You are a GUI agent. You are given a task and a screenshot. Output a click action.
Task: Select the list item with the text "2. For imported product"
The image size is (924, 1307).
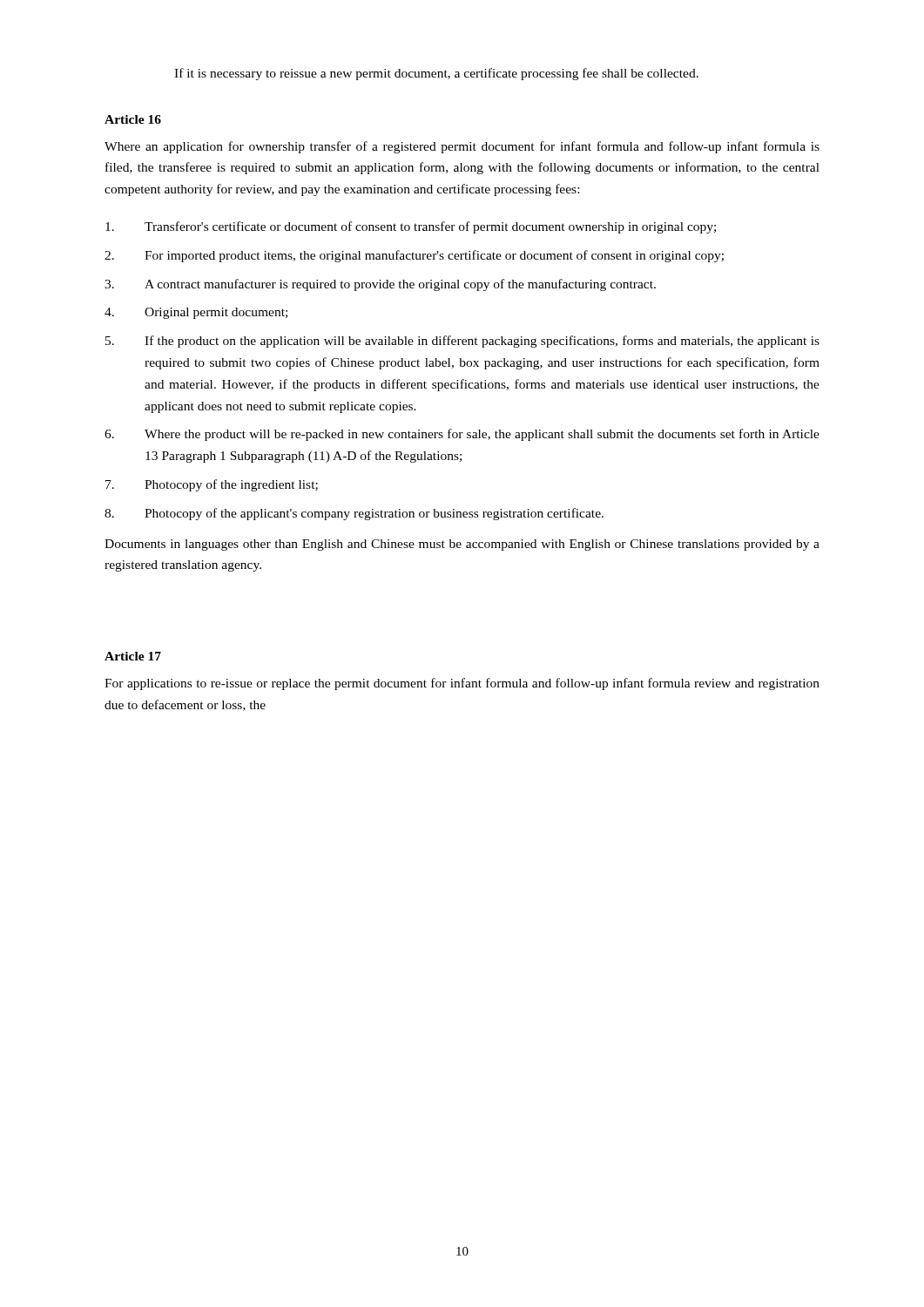(462, 255)
